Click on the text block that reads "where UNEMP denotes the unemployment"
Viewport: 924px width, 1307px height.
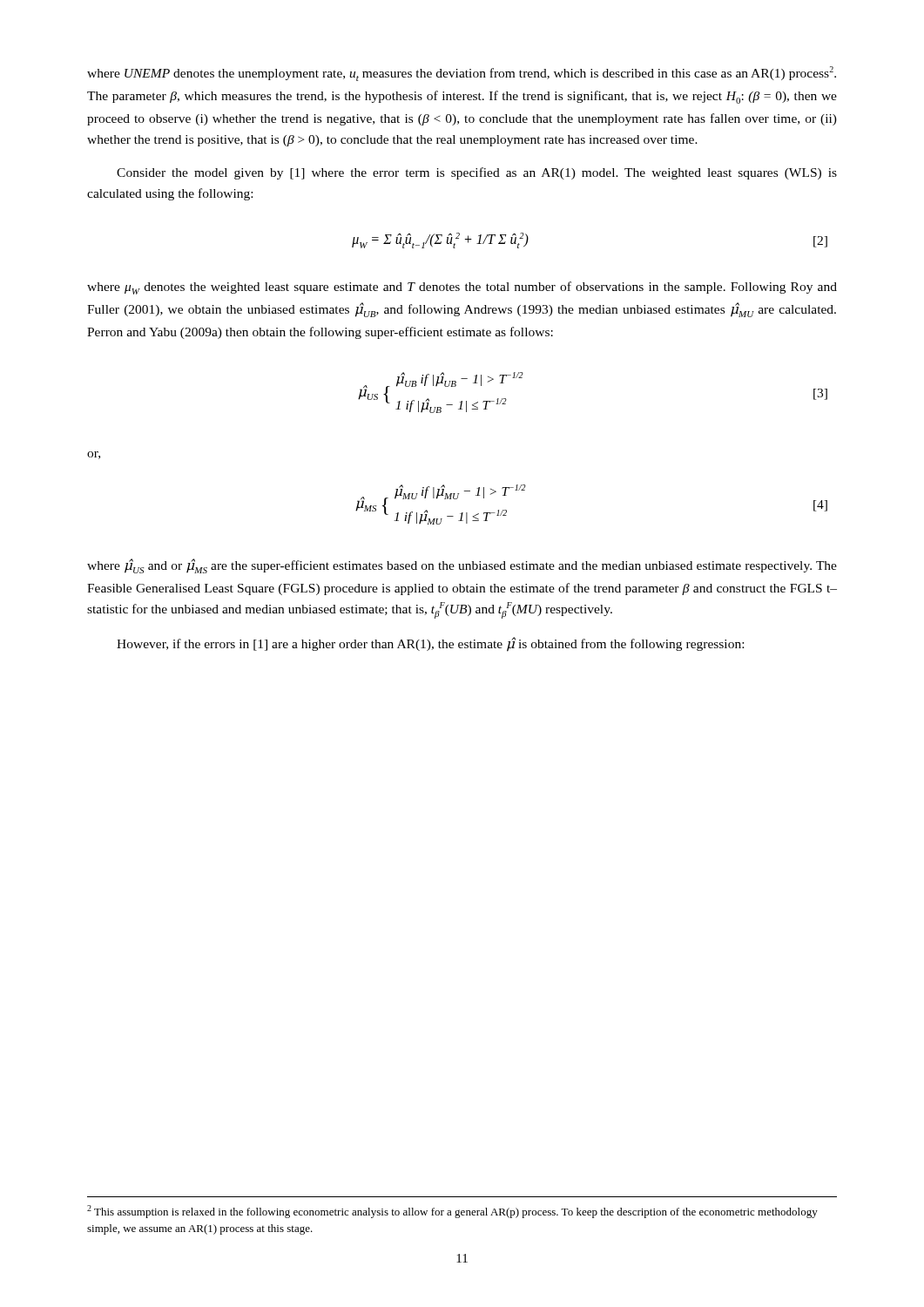pyautogui.click(x=462, y=106)
